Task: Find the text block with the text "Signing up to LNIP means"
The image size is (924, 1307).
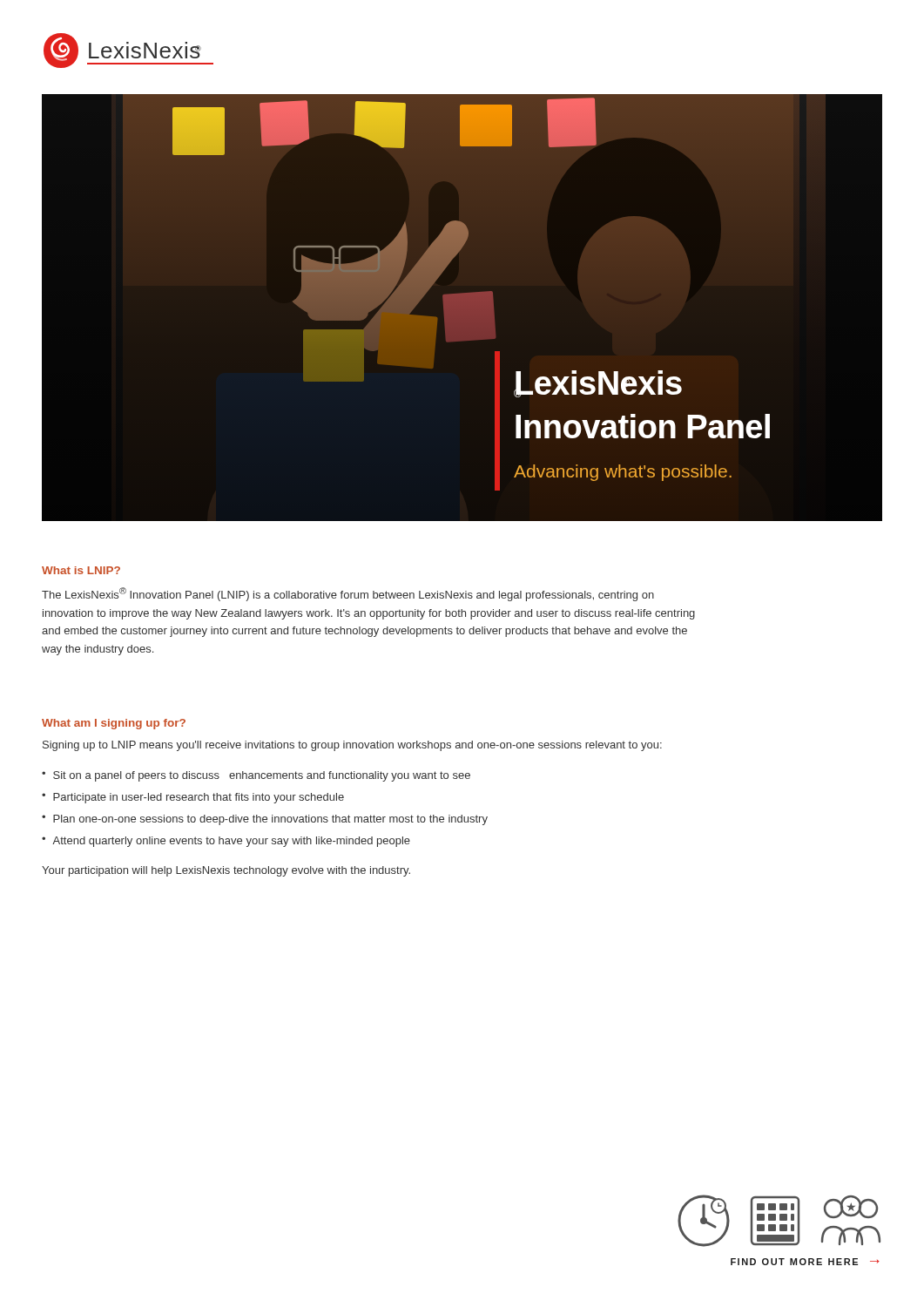Action: click(x=352, y=745)
